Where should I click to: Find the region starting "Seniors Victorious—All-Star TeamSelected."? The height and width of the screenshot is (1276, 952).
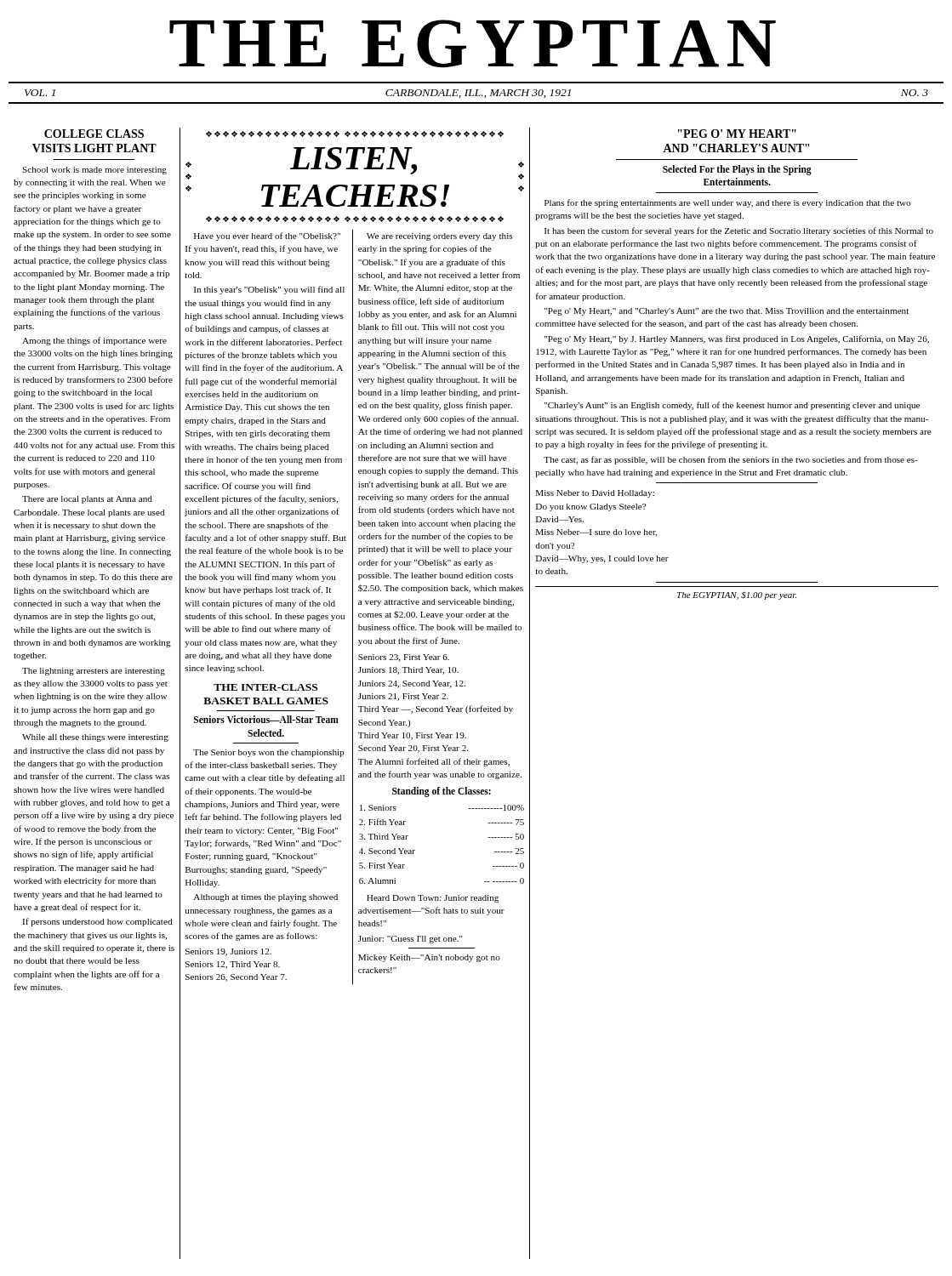pyautogui.click(x=266, y=726)
